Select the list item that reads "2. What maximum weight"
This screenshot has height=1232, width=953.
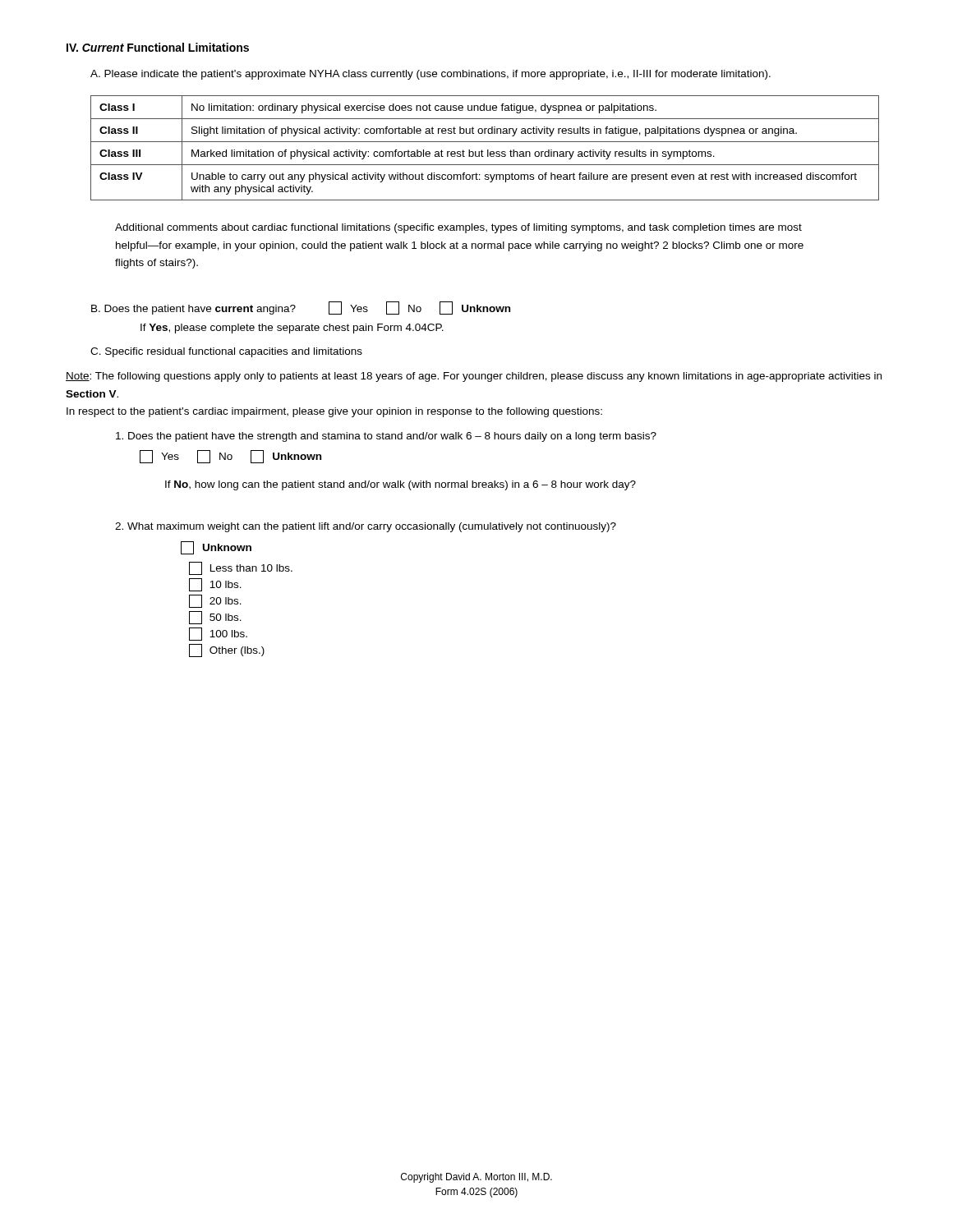point(501,538)
